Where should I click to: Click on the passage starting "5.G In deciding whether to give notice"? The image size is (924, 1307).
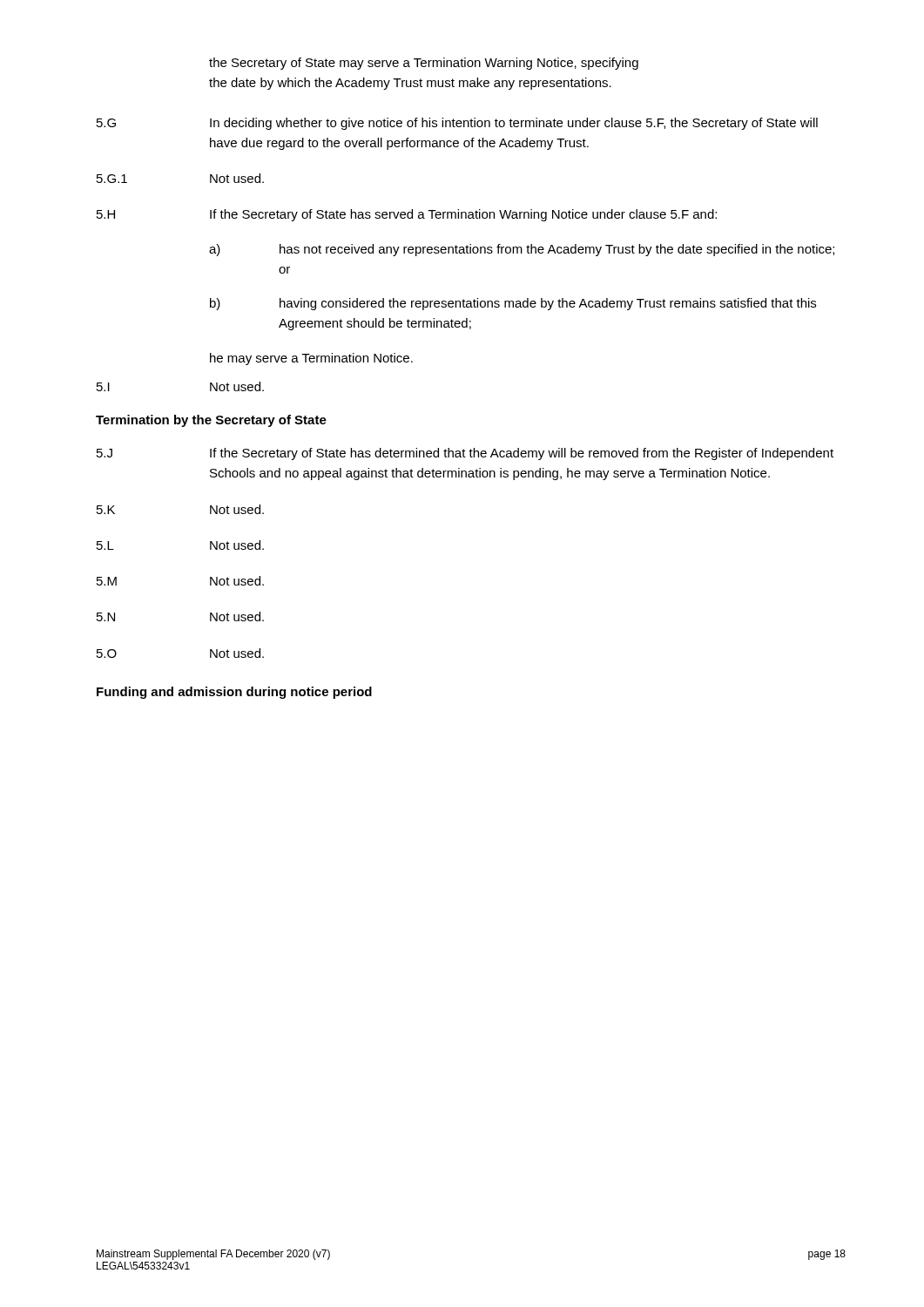click(471, 132)
